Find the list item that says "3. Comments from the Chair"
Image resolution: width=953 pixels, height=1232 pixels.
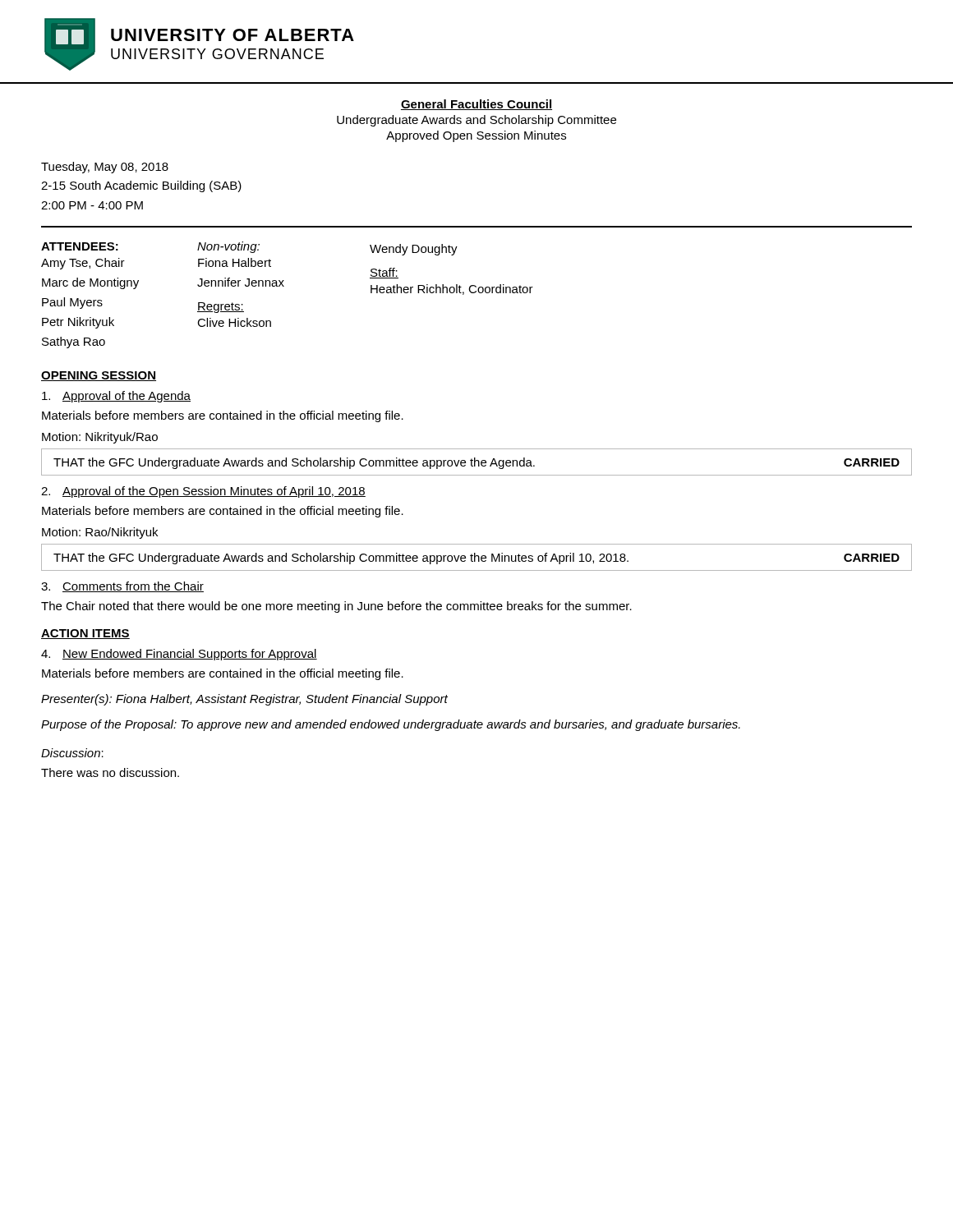[122, 586]
